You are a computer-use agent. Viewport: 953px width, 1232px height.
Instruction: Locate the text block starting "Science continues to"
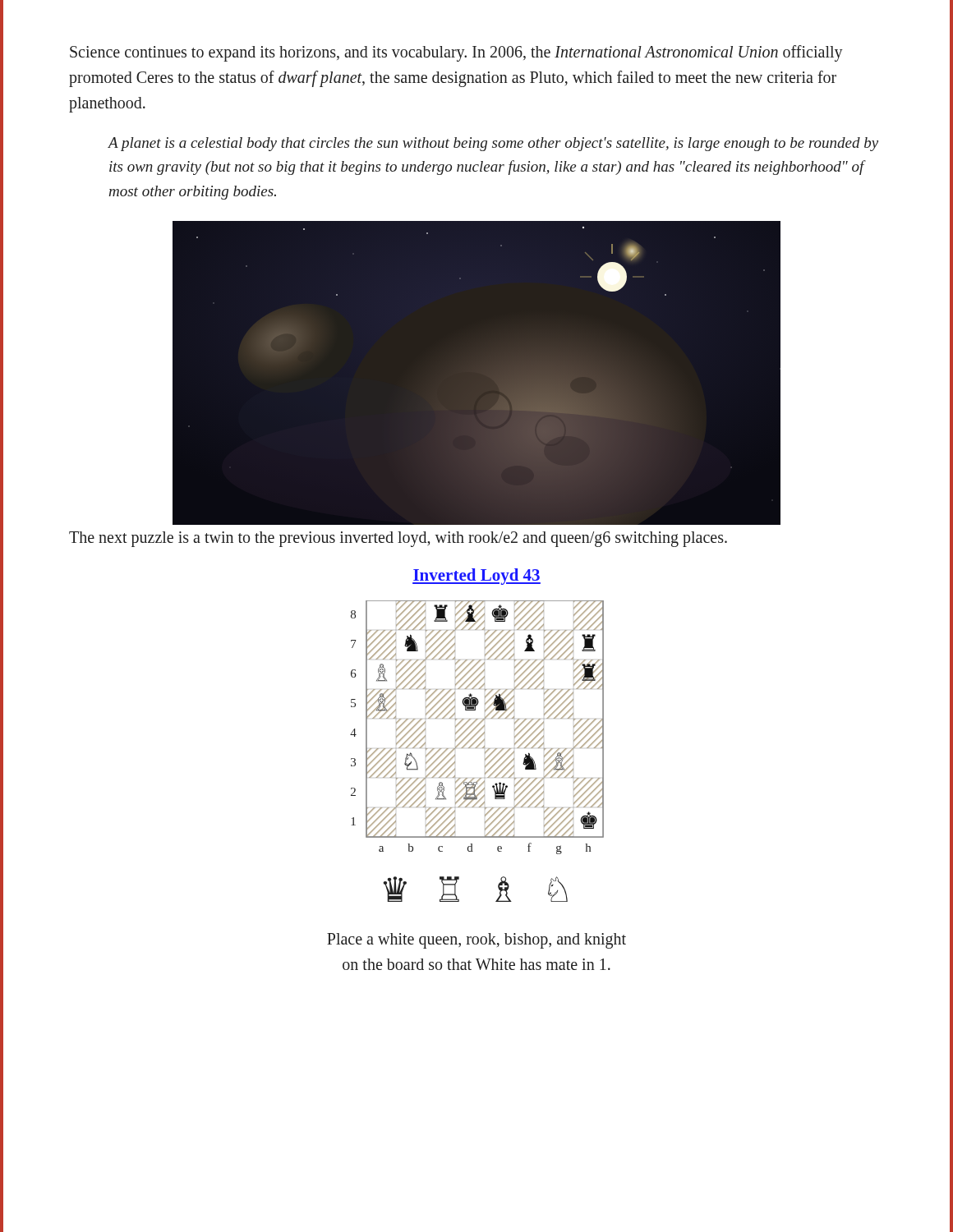click(456, 77)
